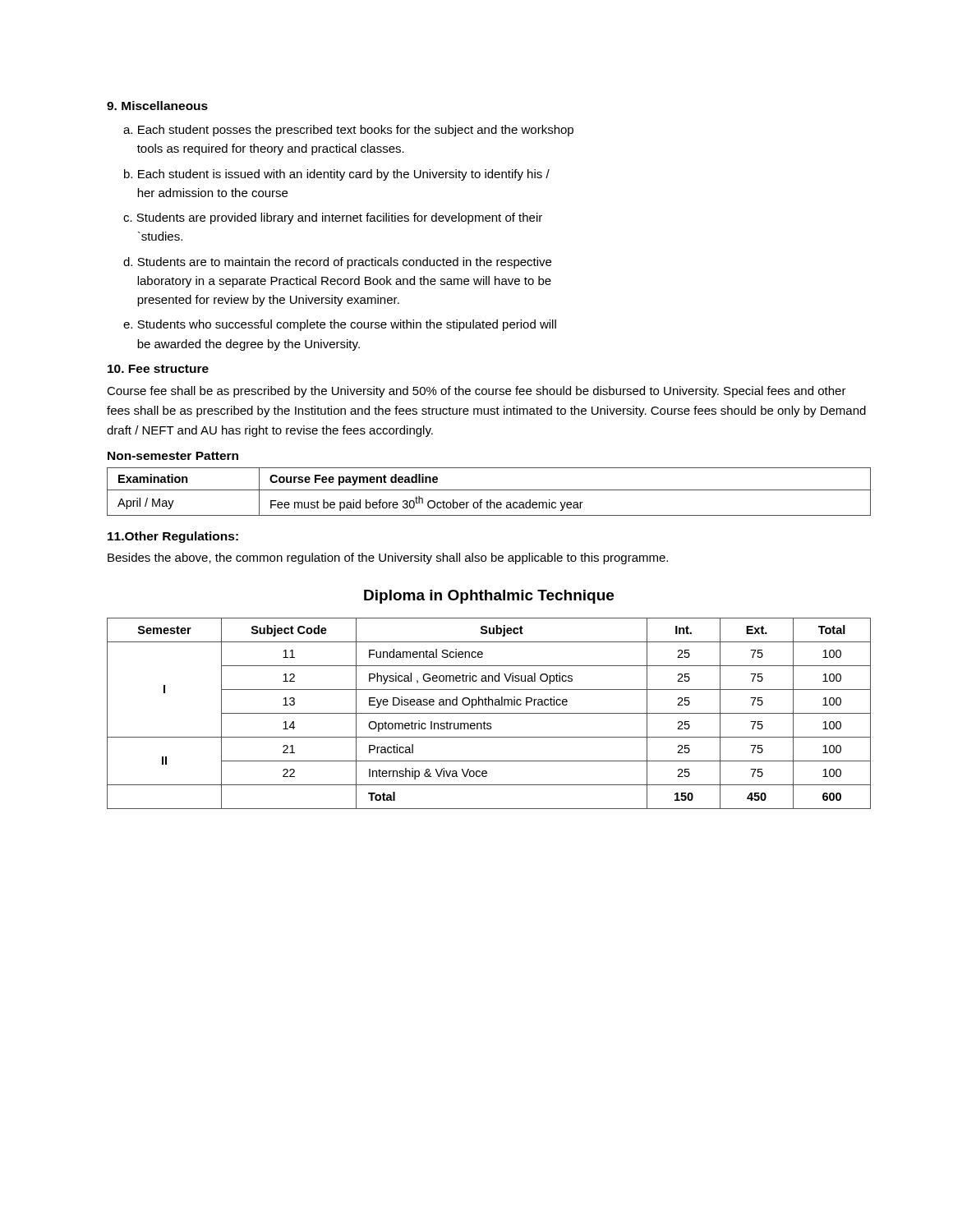Select the section header that says "9. Miscellaneous"
Screen dimensions: 1232x953
click(x=157, y=106)
